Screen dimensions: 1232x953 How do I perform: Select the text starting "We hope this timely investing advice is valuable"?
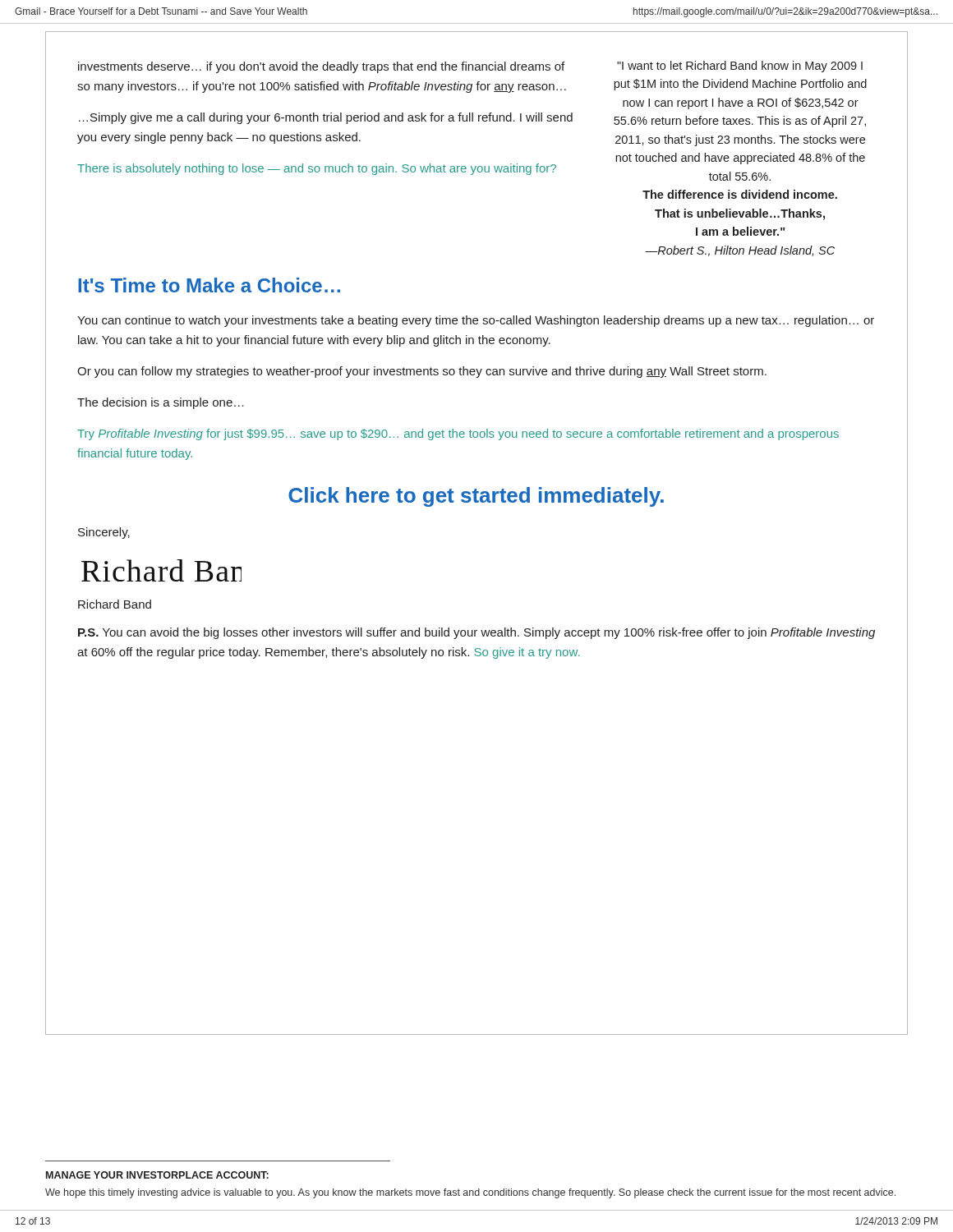471,1193
